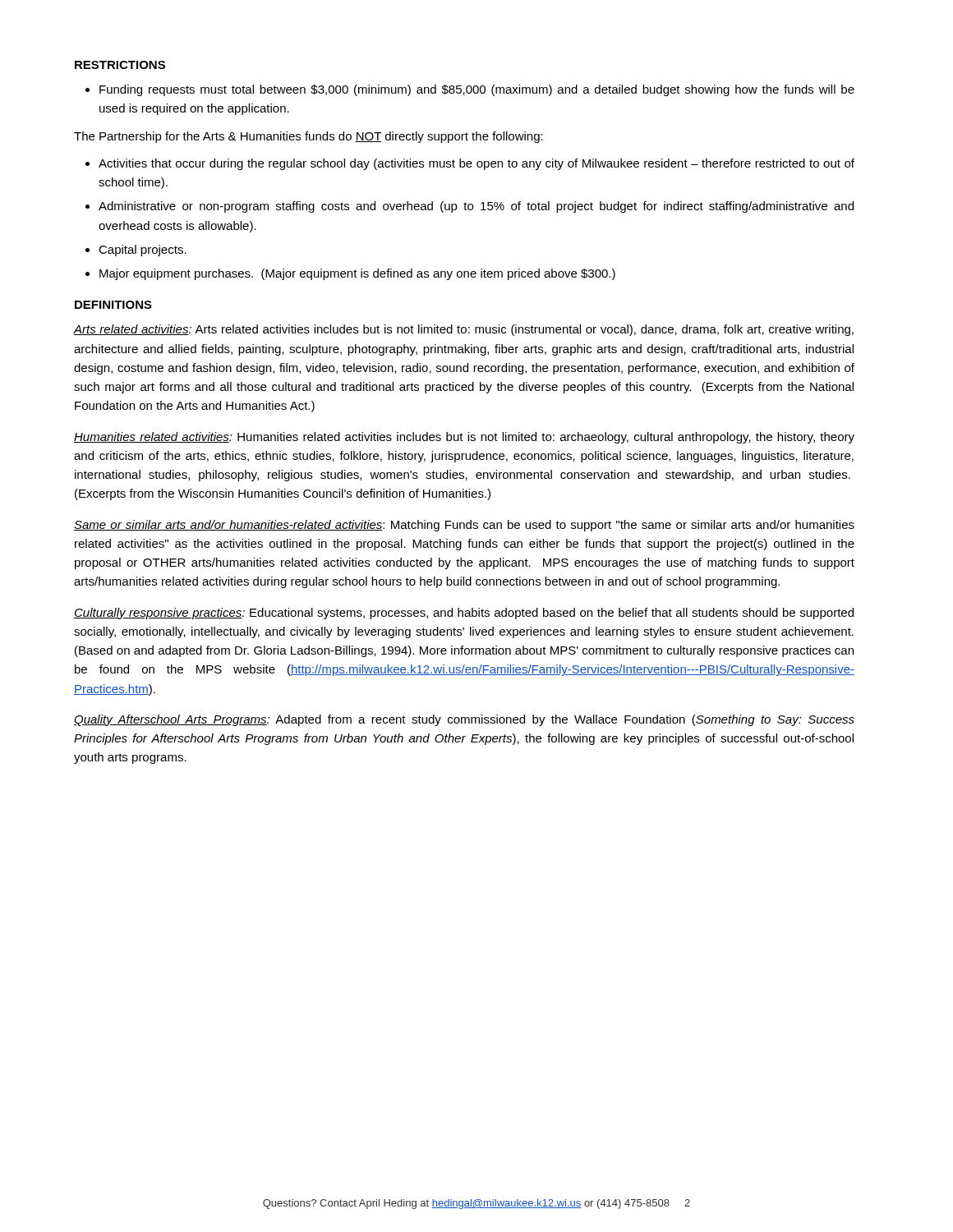
Task: Select the text block that reads "Arts related activities: Arts related activities includes but"
Action: (x=464, y=367)
